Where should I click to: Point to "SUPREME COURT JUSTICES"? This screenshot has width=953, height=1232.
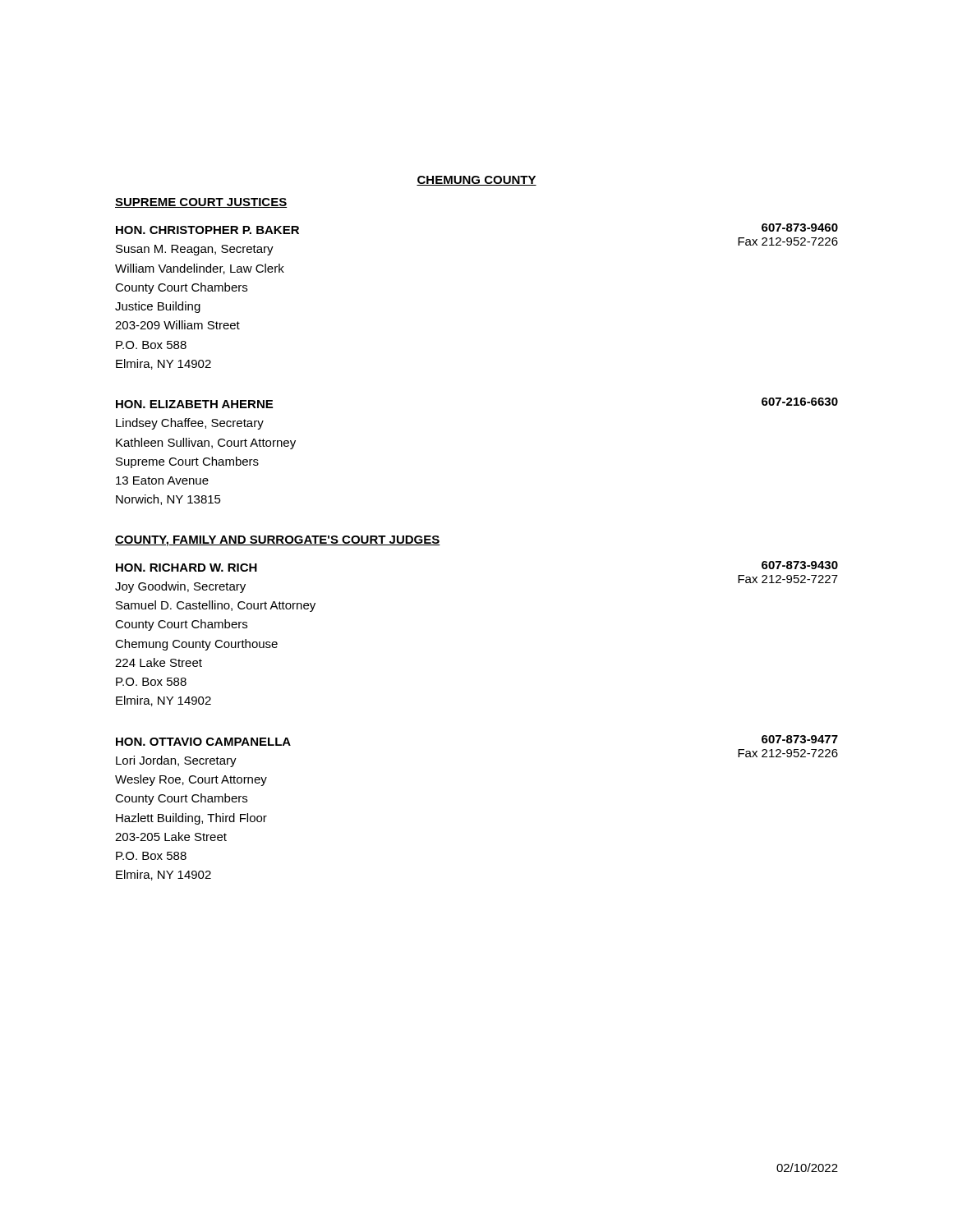201,202
